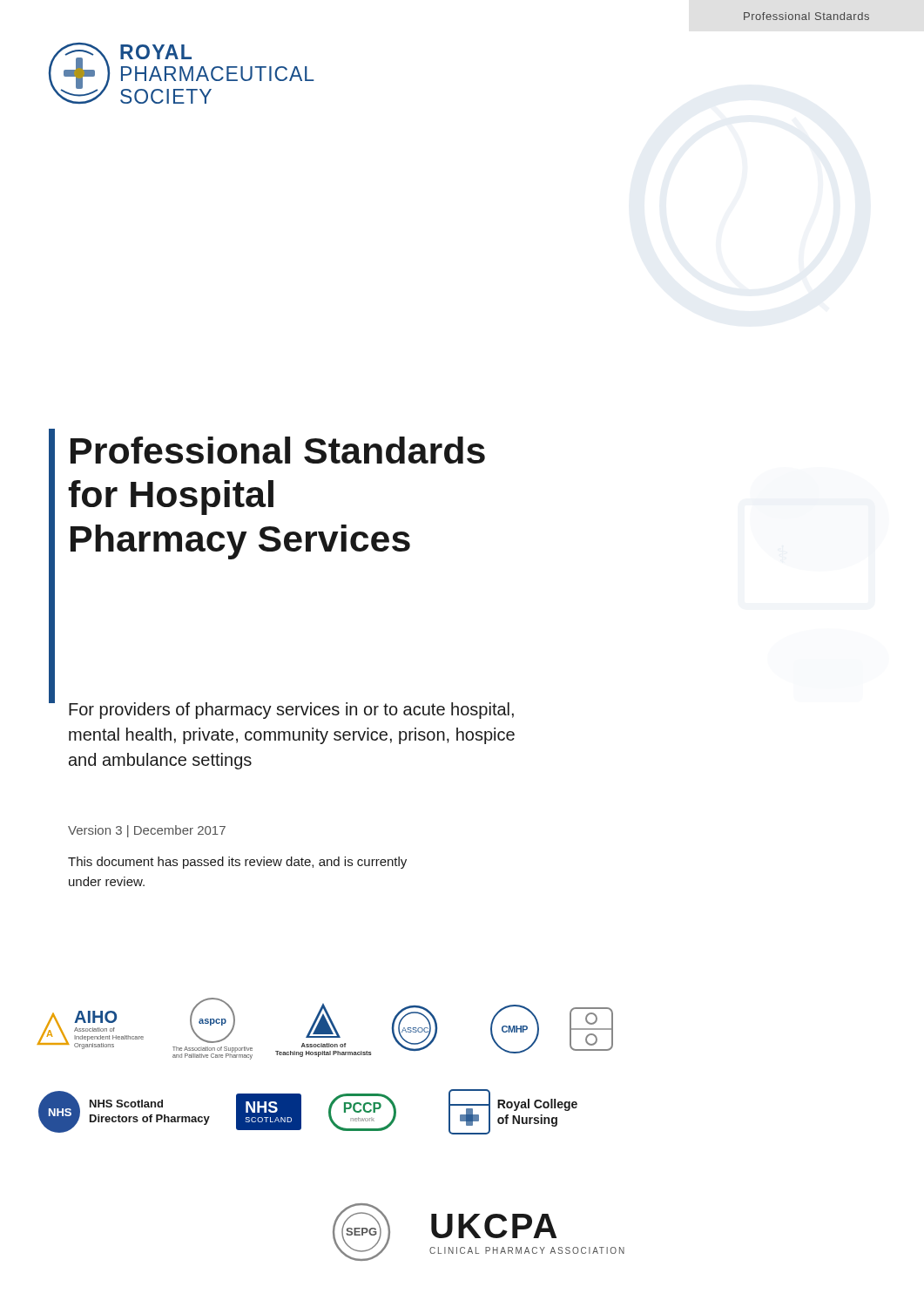Find the title that reads "Professional Standardsfor HospitalPharmacy Services"
Viewport: 924px width, 1307px height.
[x=278, y=450]
